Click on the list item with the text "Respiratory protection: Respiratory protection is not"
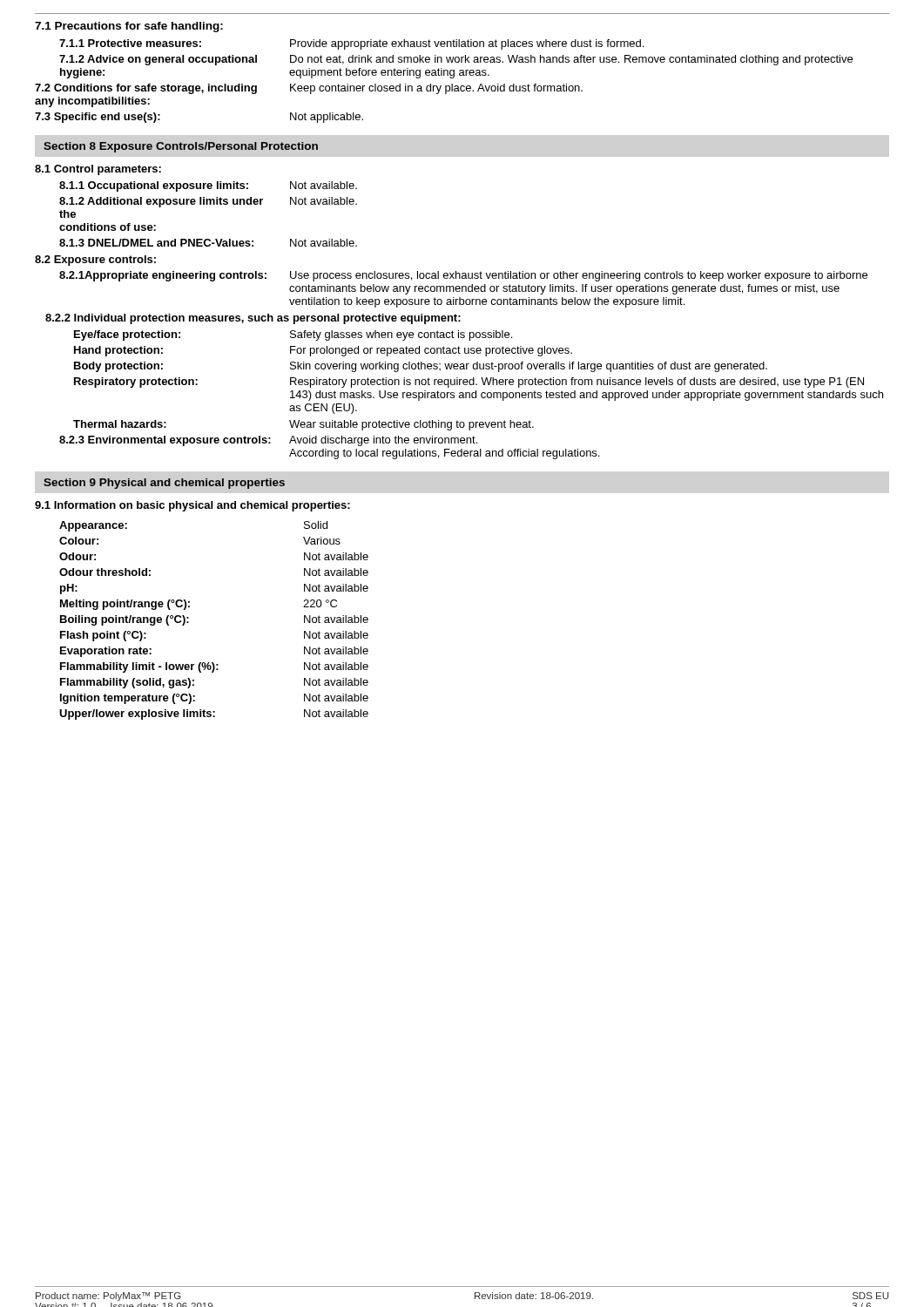The width and height of the screenshot is (924, 1307). click(x=462, y=394)
